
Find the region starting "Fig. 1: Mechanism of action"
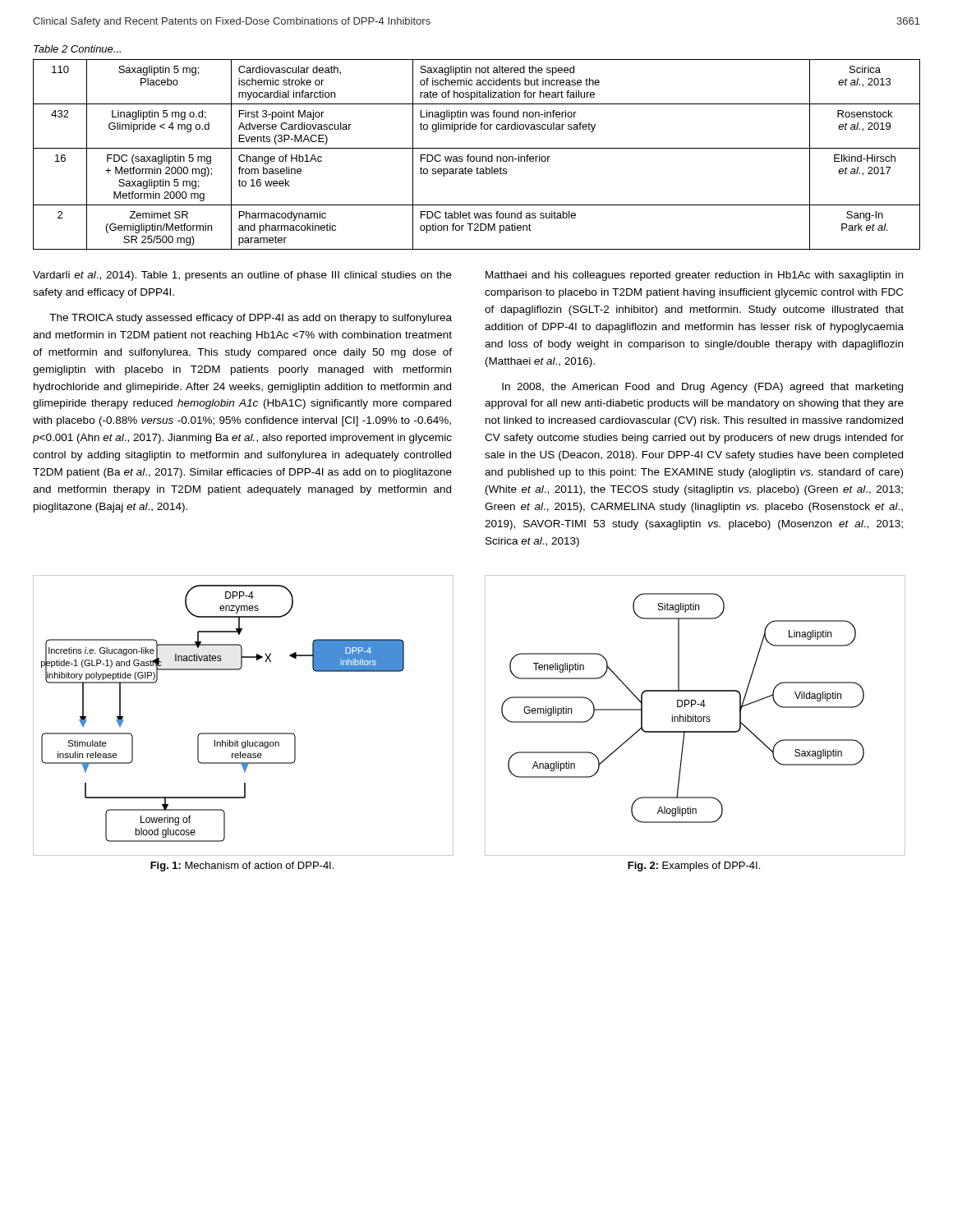(x=242, y=865)
